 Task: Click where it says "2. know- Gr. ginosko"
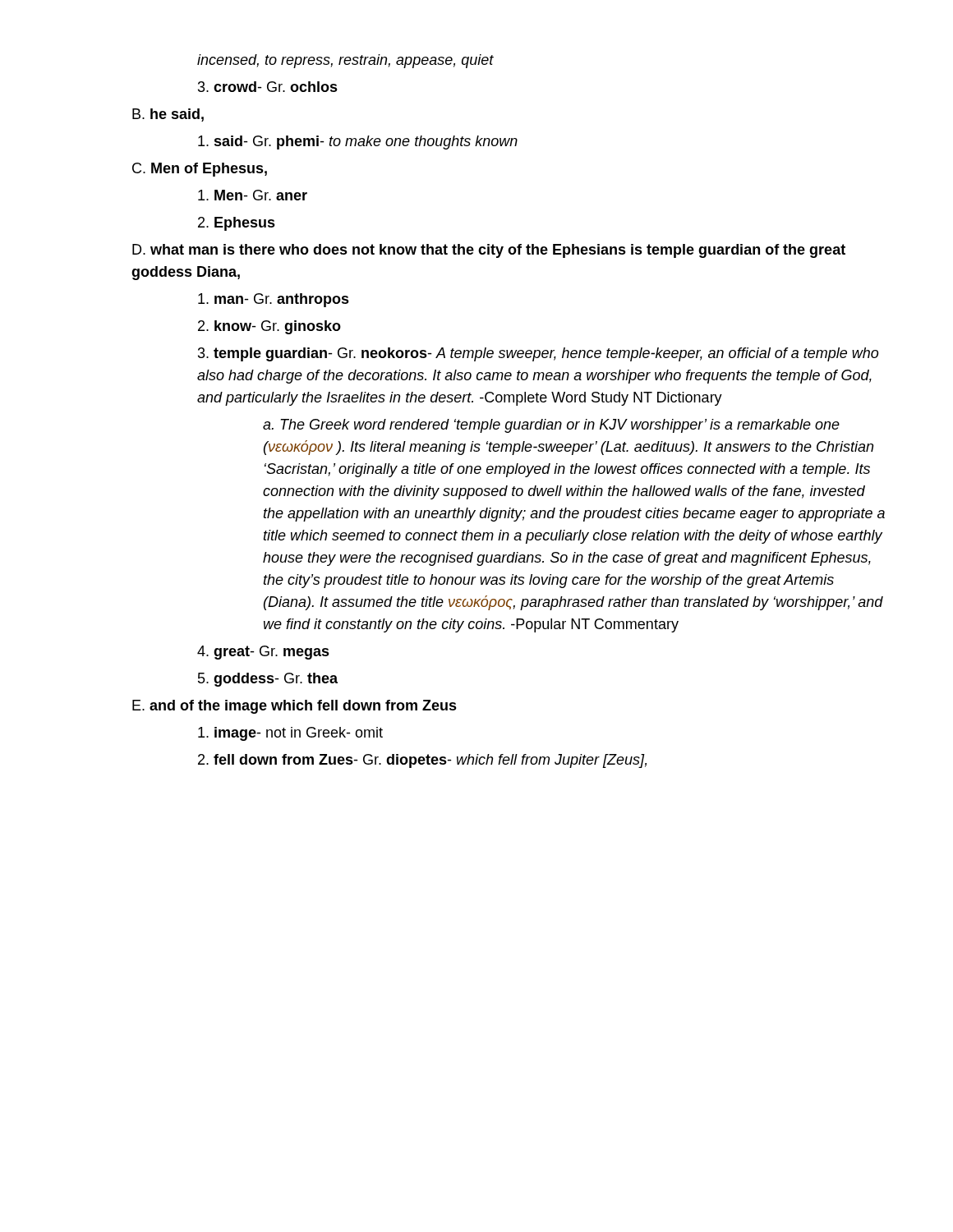tap(269, 326)
